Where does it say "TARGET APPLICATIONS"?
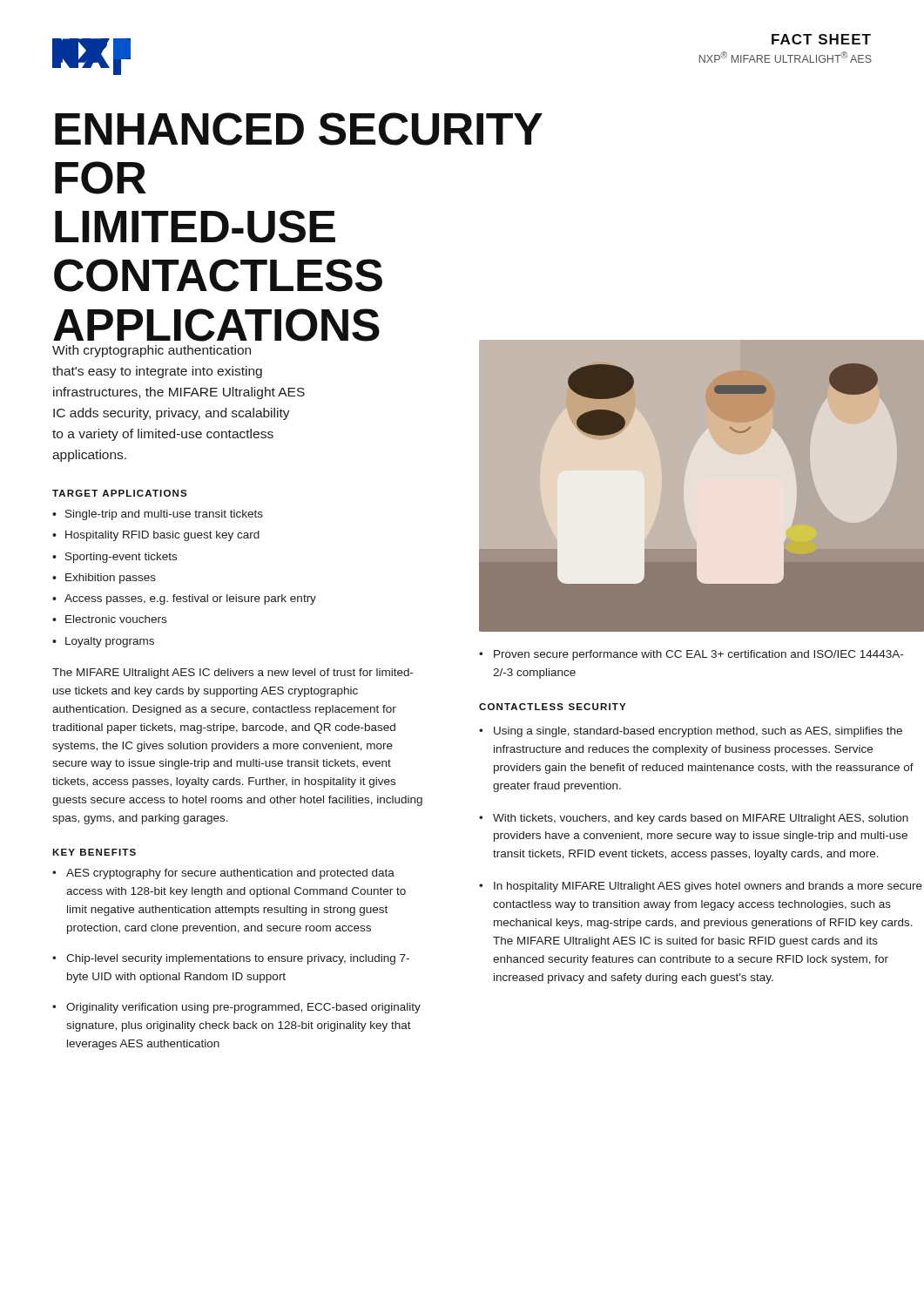 (120, 493)
